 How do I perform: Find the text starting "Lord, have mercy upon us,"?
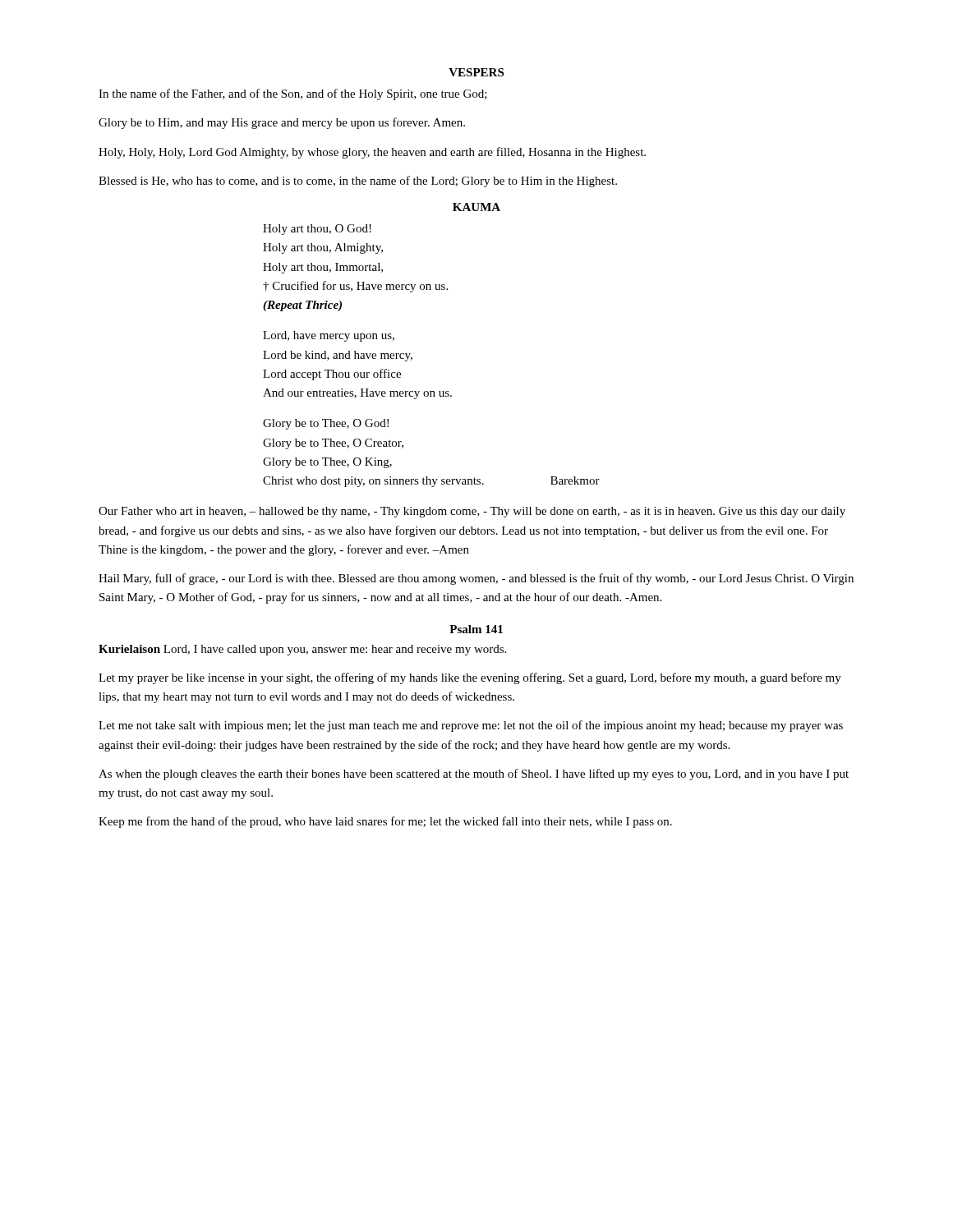point(358,364)
